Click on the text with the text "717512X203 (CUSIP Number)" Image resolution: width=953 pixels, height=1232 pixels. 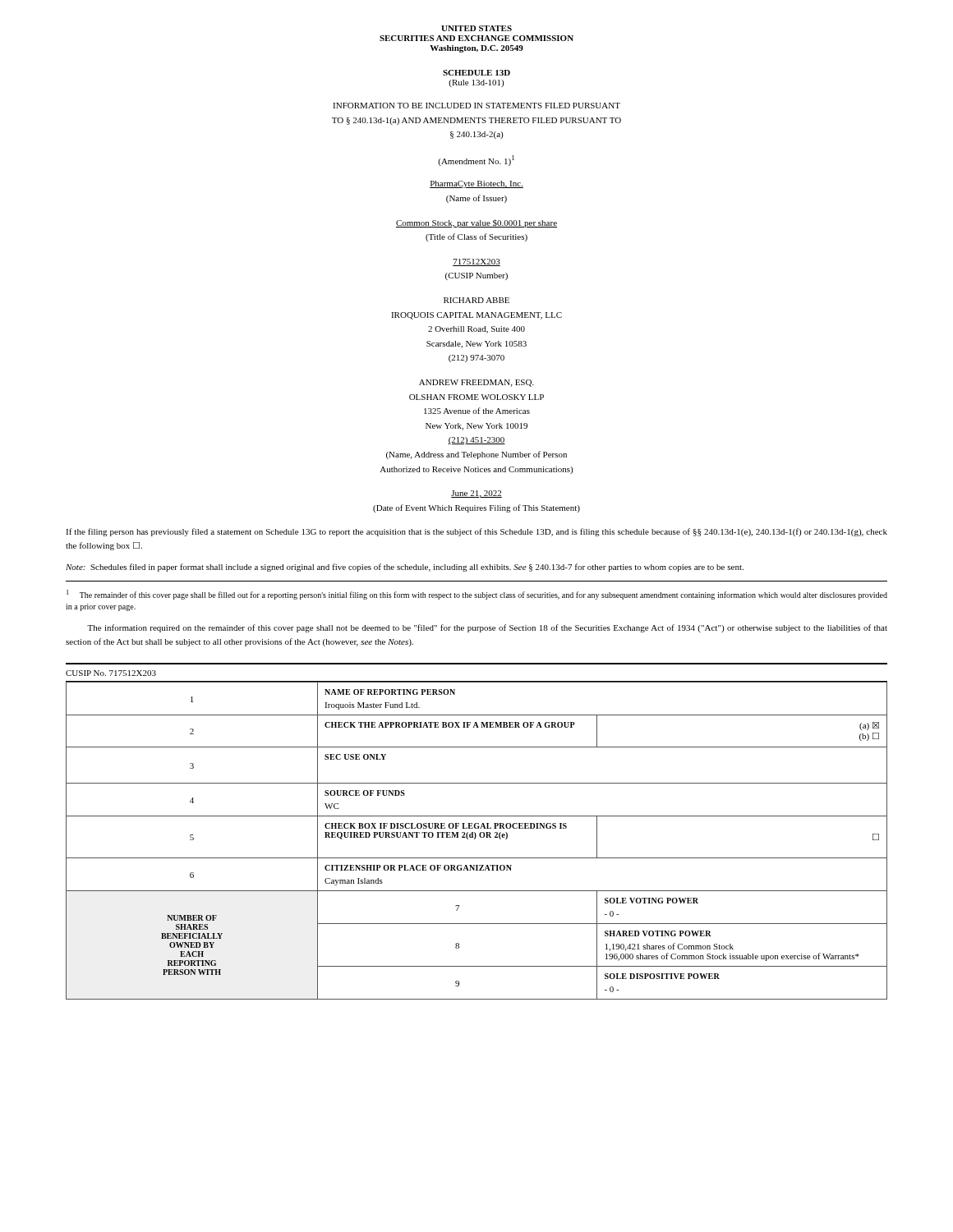[x=476, y=268]
